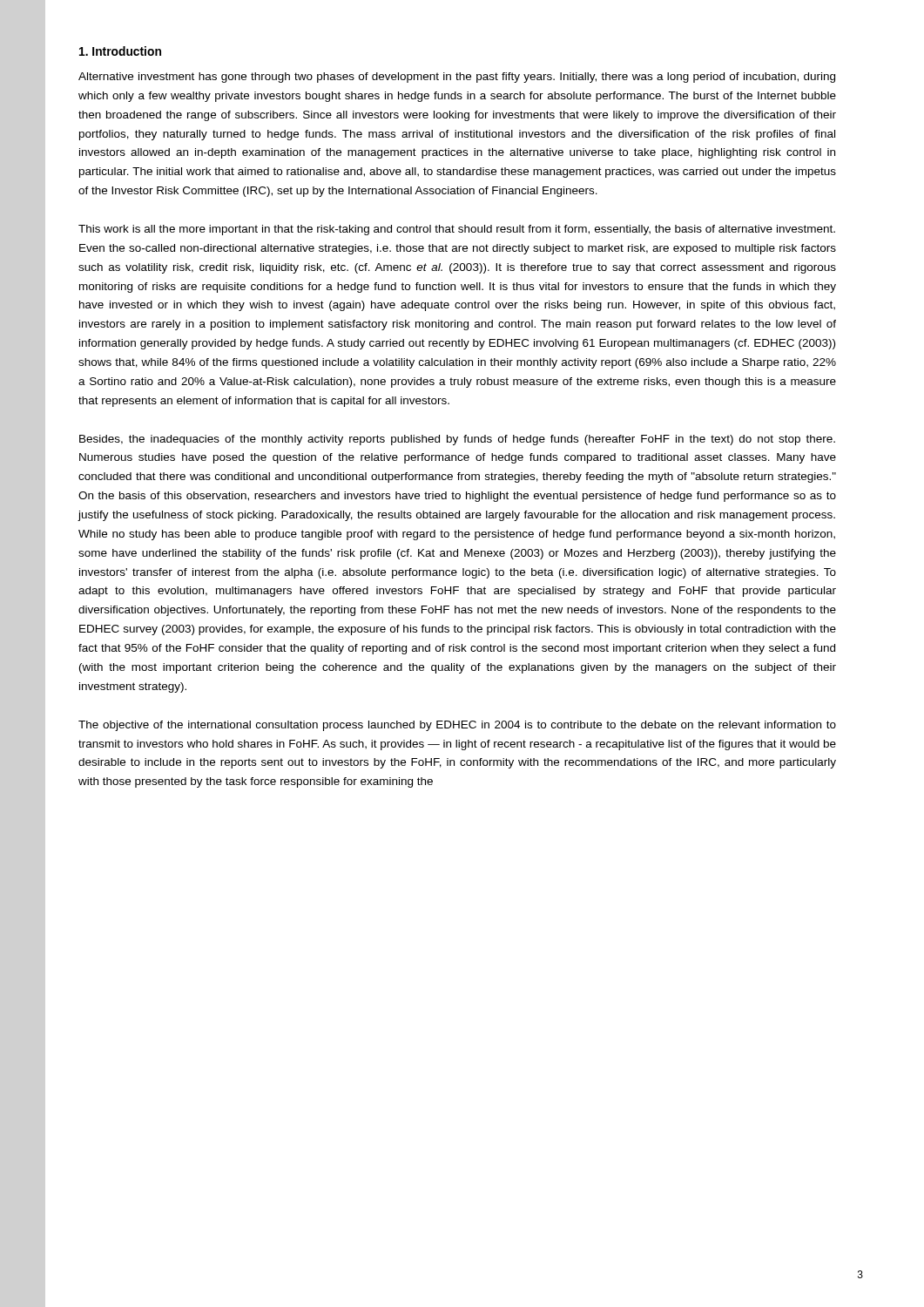Navigate to the region starting "The objective of the international consultation process launched"
This screenshot has width=924, height=1307.
(x=457, y=753)
